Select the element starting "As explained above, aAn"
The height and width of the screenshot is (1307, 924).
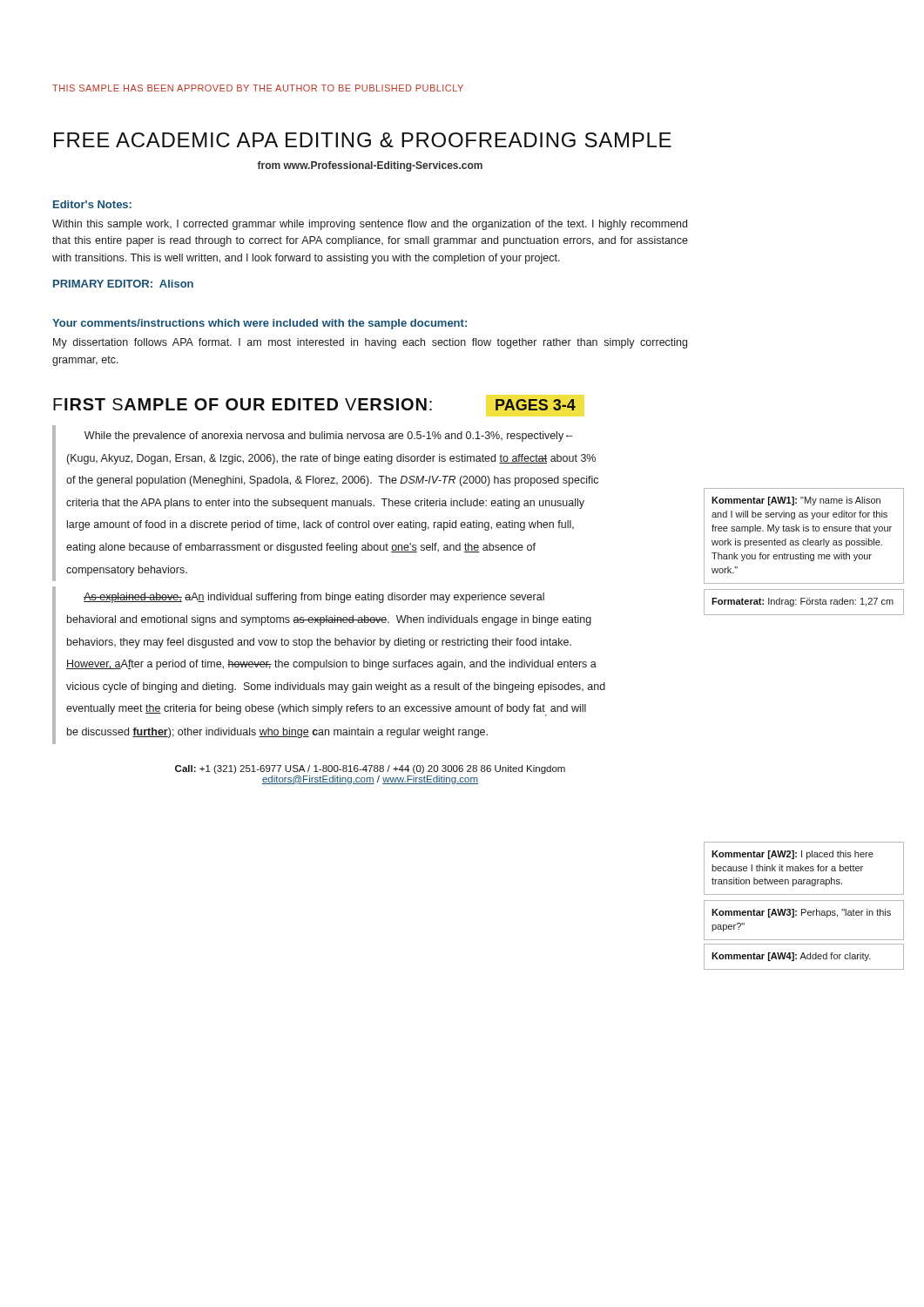pyautogui.click(x=336, y=665)
